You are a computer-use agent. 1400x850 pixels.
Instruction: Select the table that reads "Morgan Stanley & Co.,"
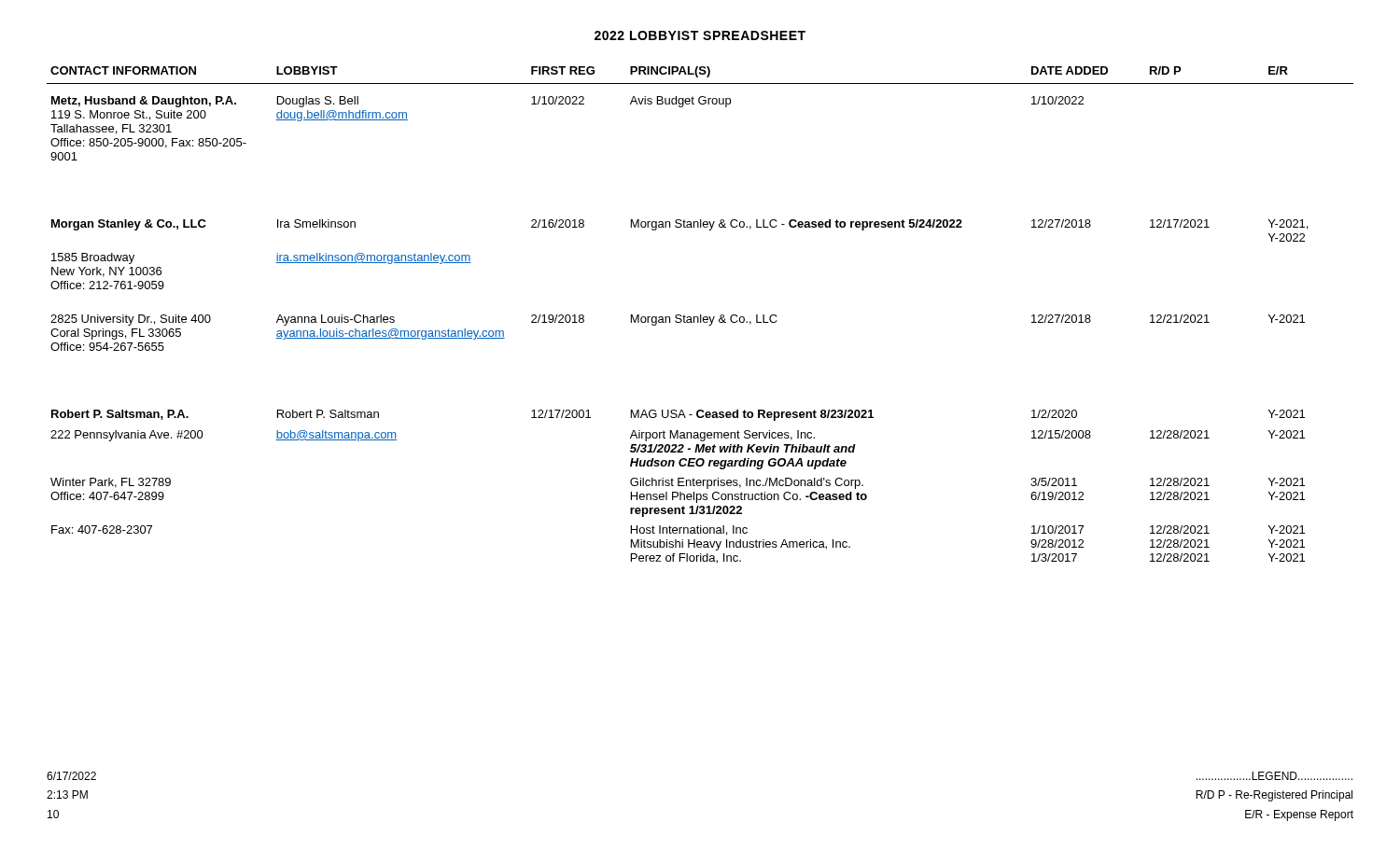pos(700,314)
